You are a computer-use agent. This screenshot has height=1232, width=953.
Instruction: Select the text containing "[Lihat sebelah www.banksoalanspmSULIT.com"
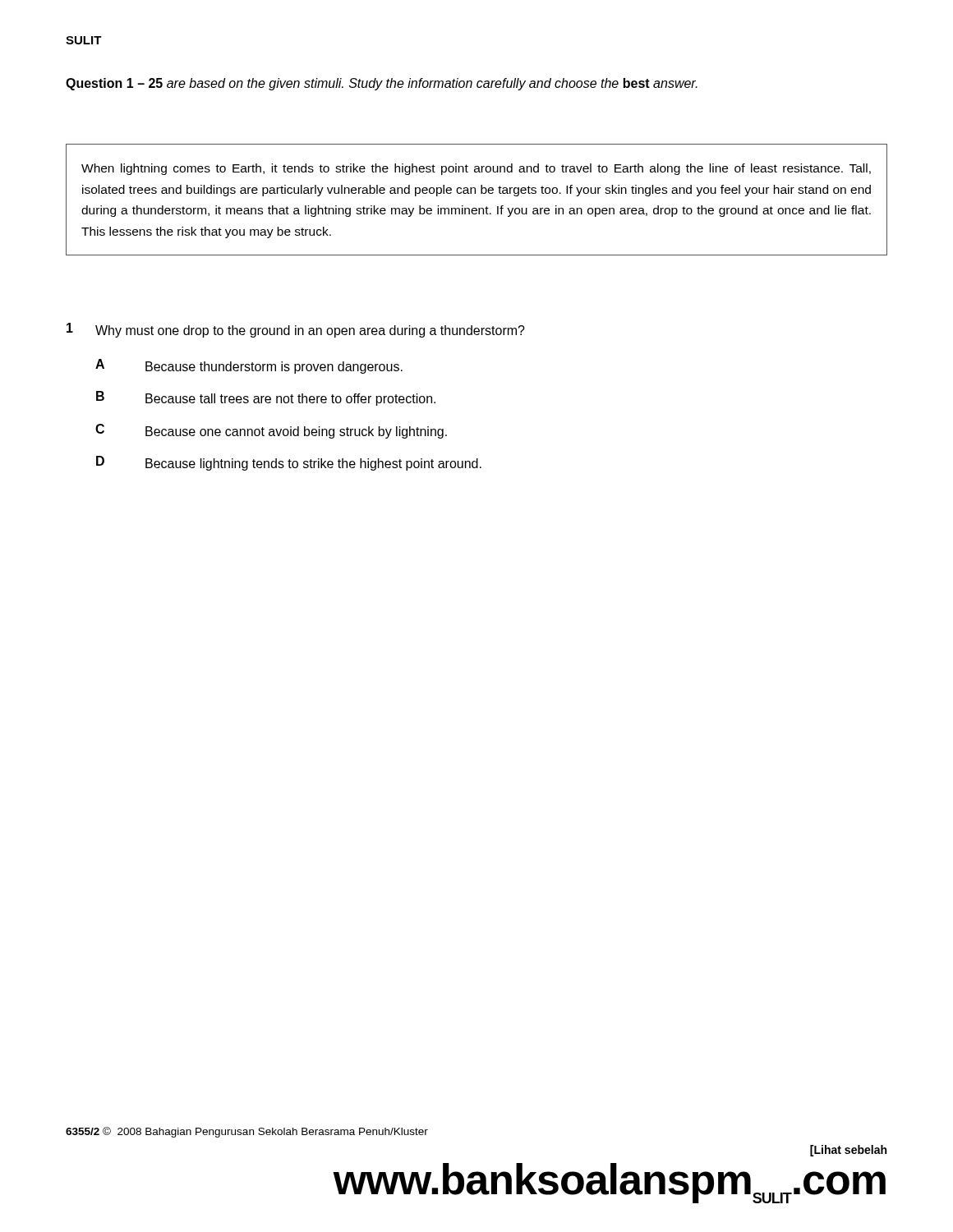click(610, 1175)
